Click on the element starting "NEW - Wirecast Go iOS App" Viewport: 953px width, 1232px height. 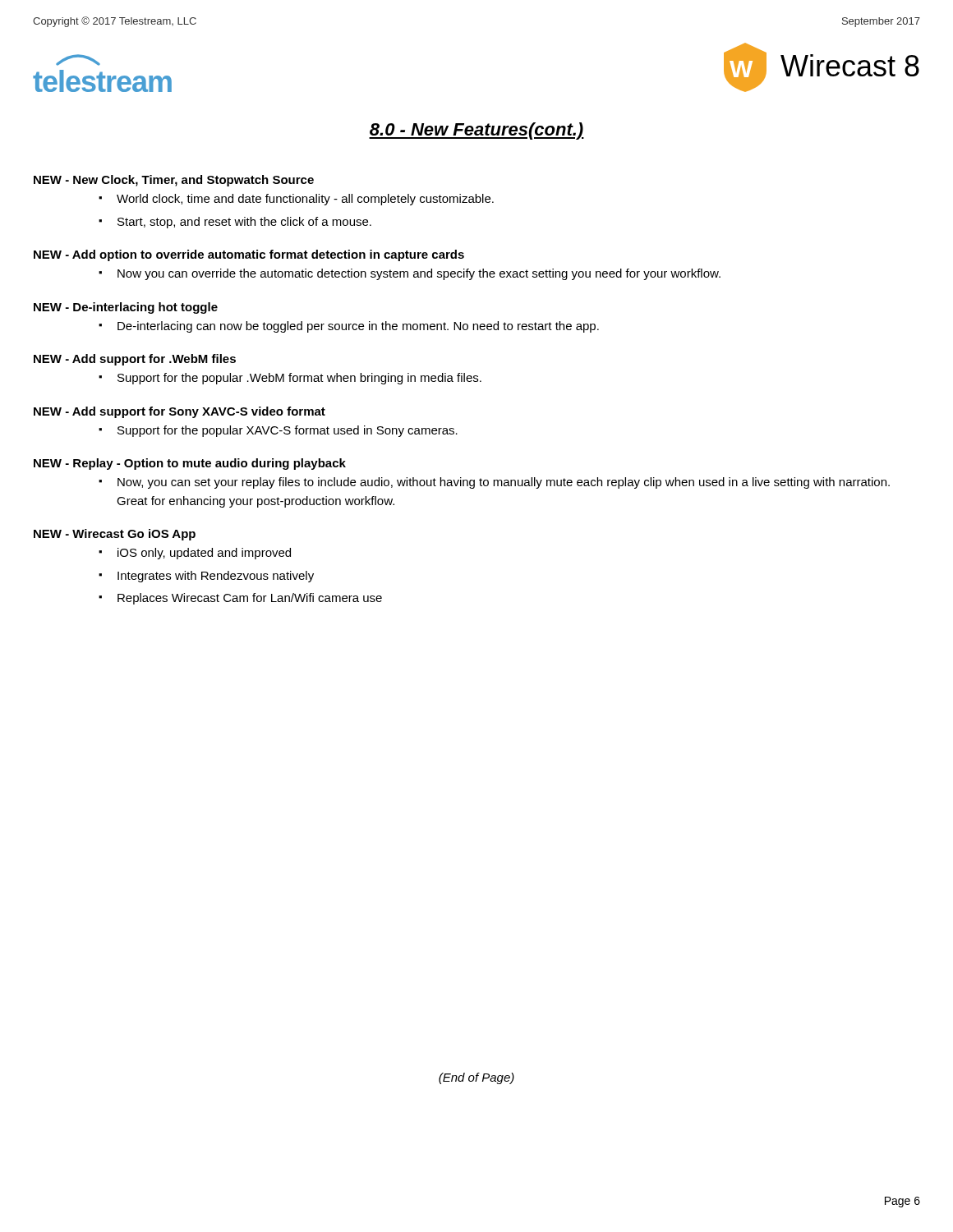click(114, 533)
